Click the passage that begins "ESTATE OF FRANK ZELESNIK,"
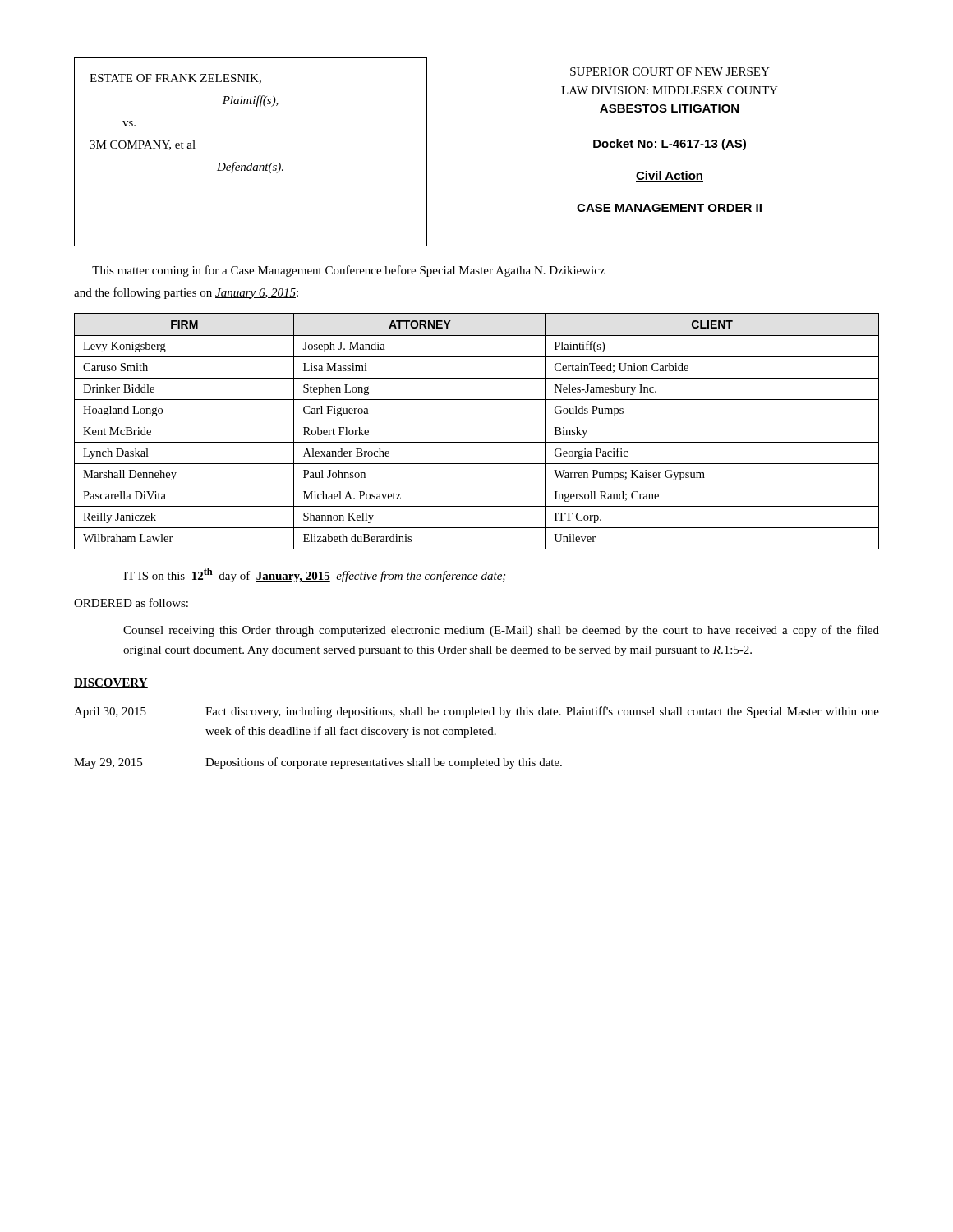953x1232 pixels. (x=175, y=79)
